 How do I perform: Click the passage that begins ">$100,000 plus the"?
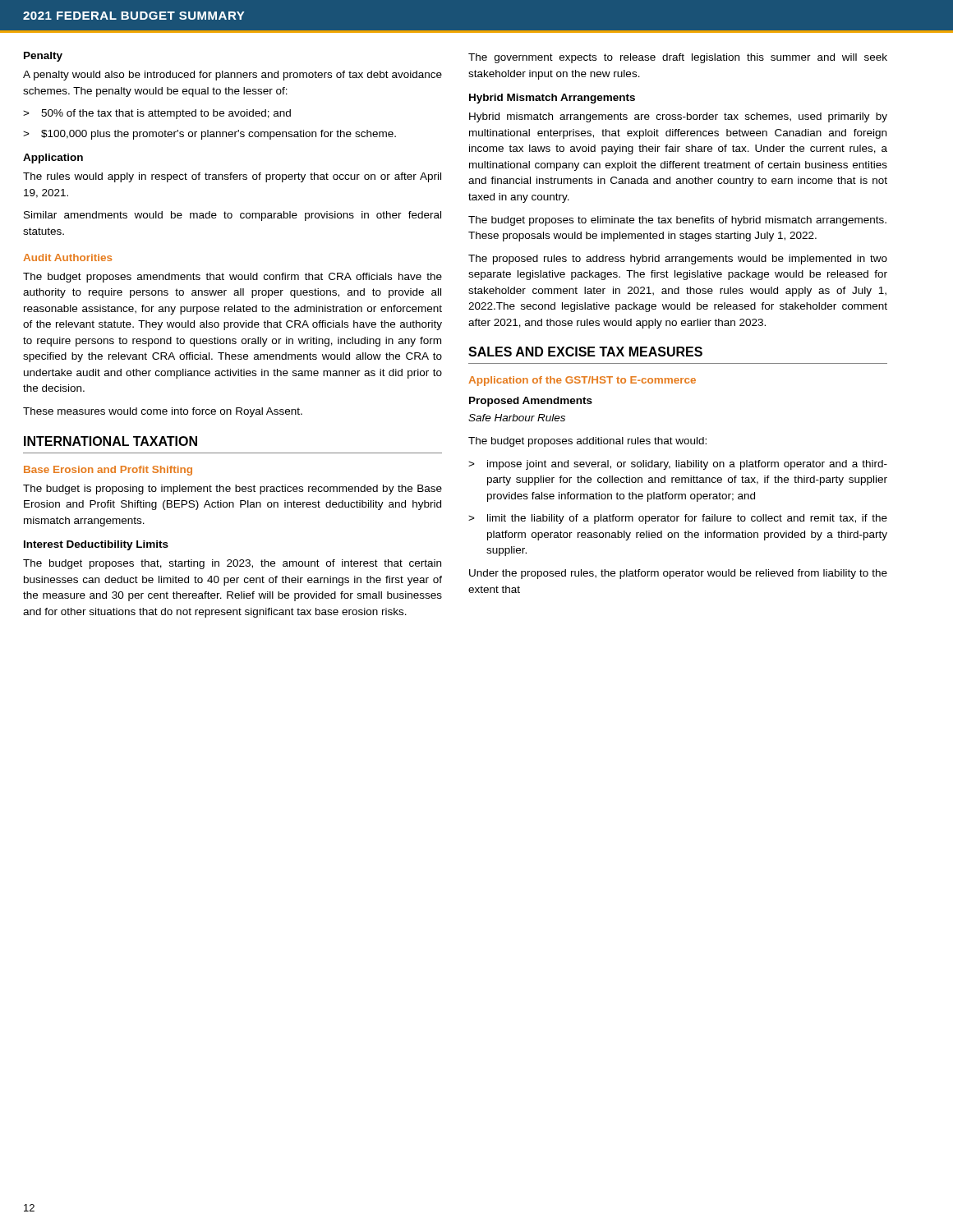pos(210,133)
